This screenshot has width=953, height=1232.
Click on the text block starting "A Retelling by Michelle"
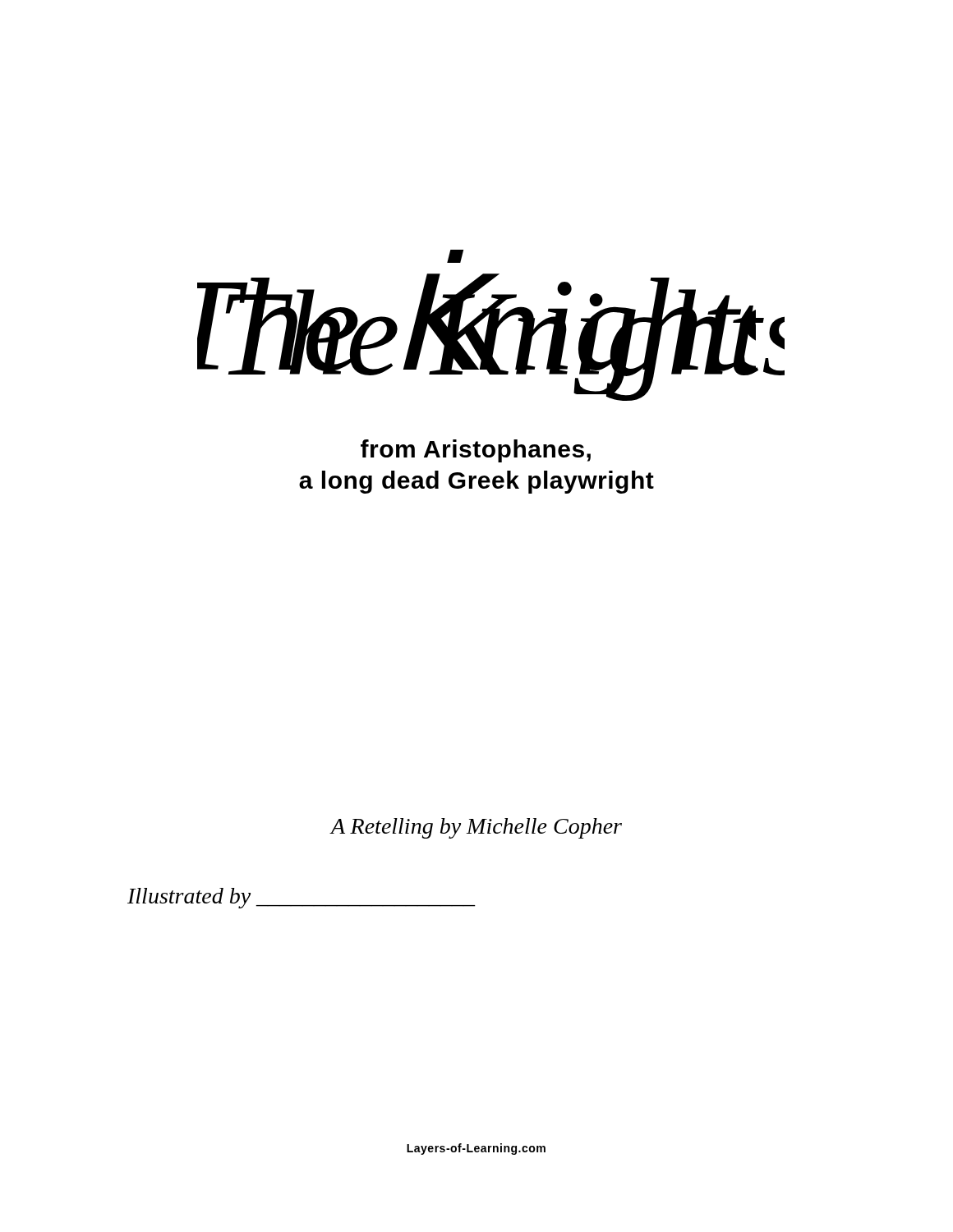tap(476, 826)
